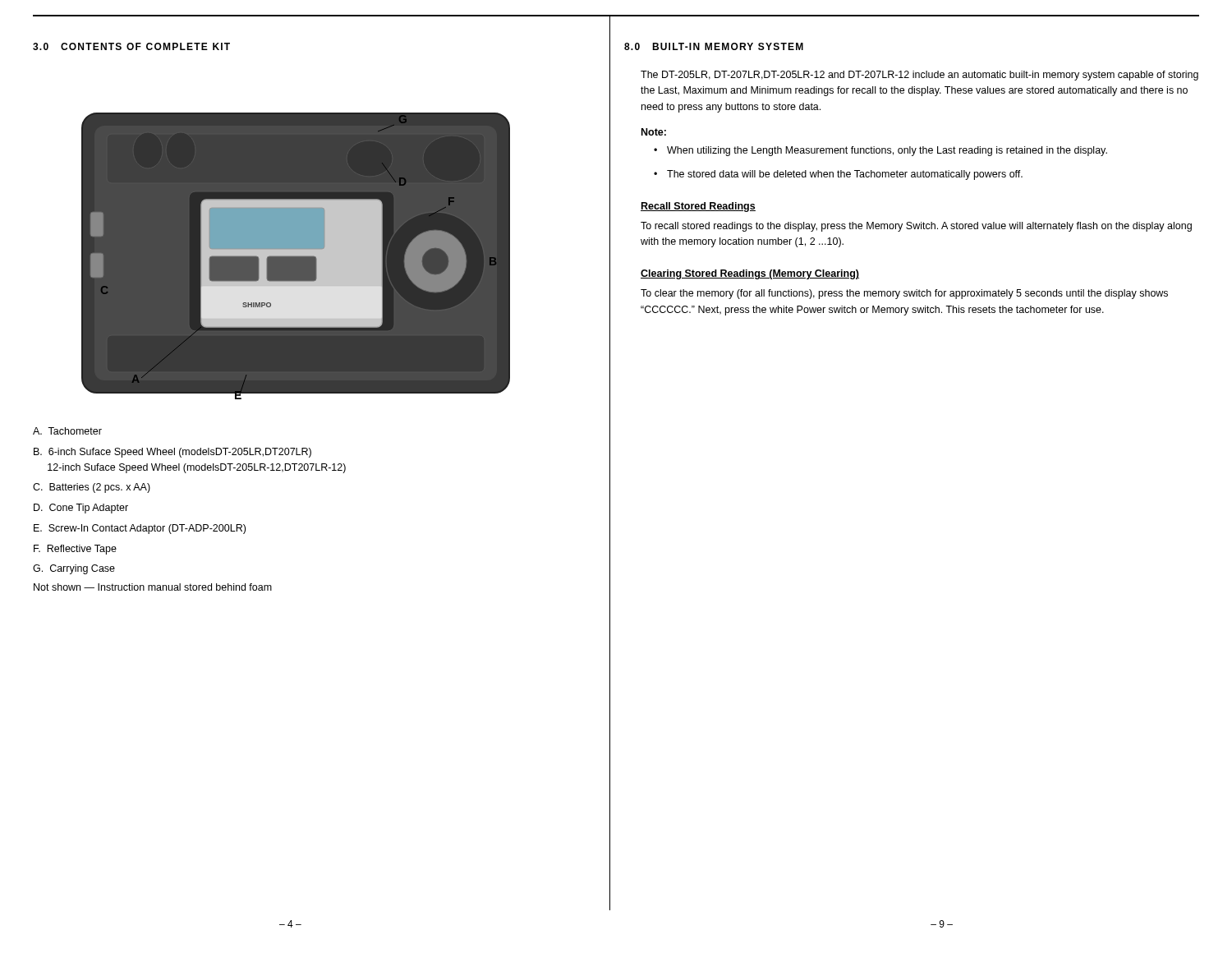Locate the list item that says "When utilizing the Length Measurement functions,"

887,150
